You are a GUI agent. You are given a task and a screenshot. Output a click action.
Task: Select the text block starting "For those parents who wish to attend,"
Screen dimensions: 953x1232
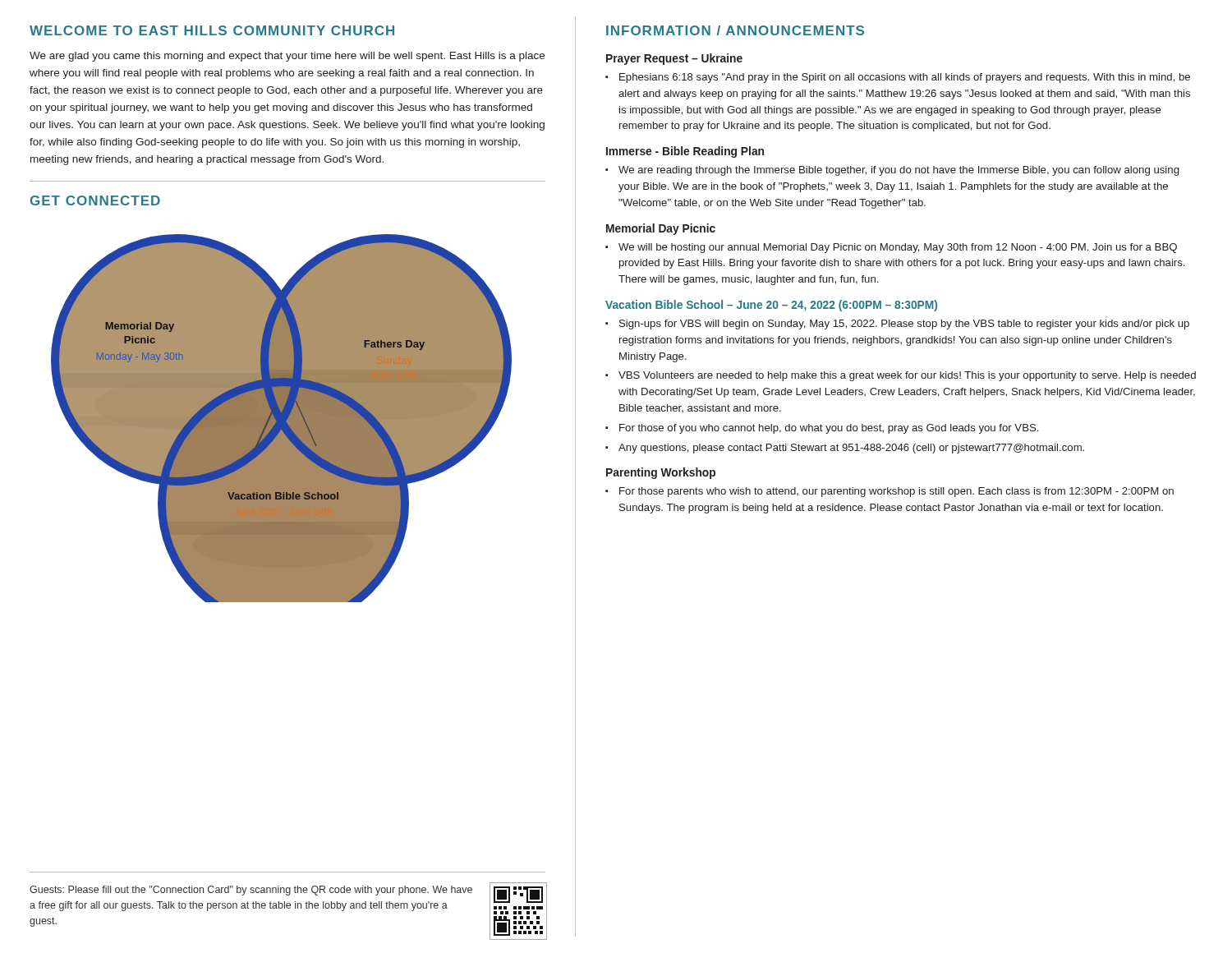coord(903,500)
